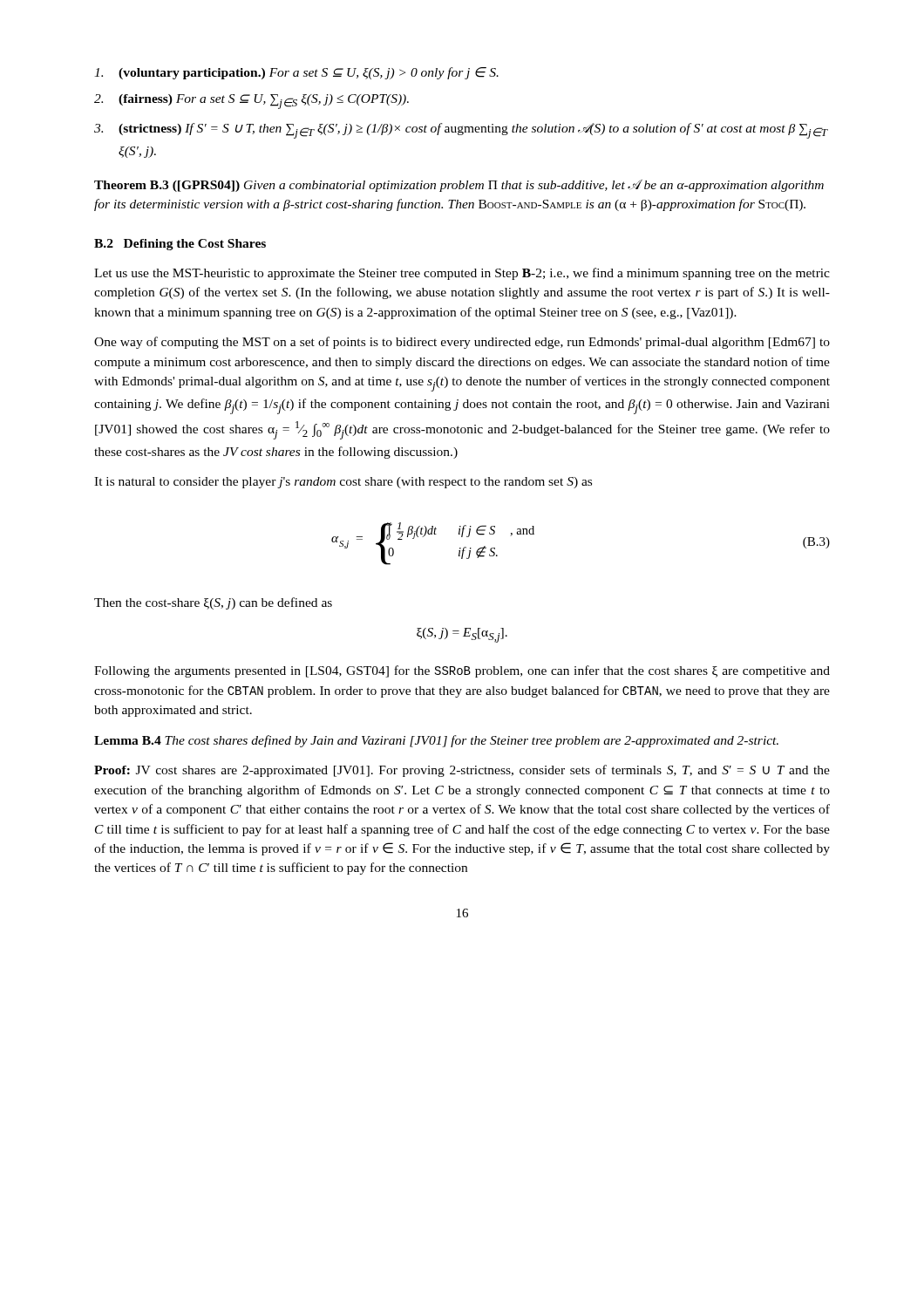
Task: Find the passage starting "One way of computing the"
Action: point(462,397)
